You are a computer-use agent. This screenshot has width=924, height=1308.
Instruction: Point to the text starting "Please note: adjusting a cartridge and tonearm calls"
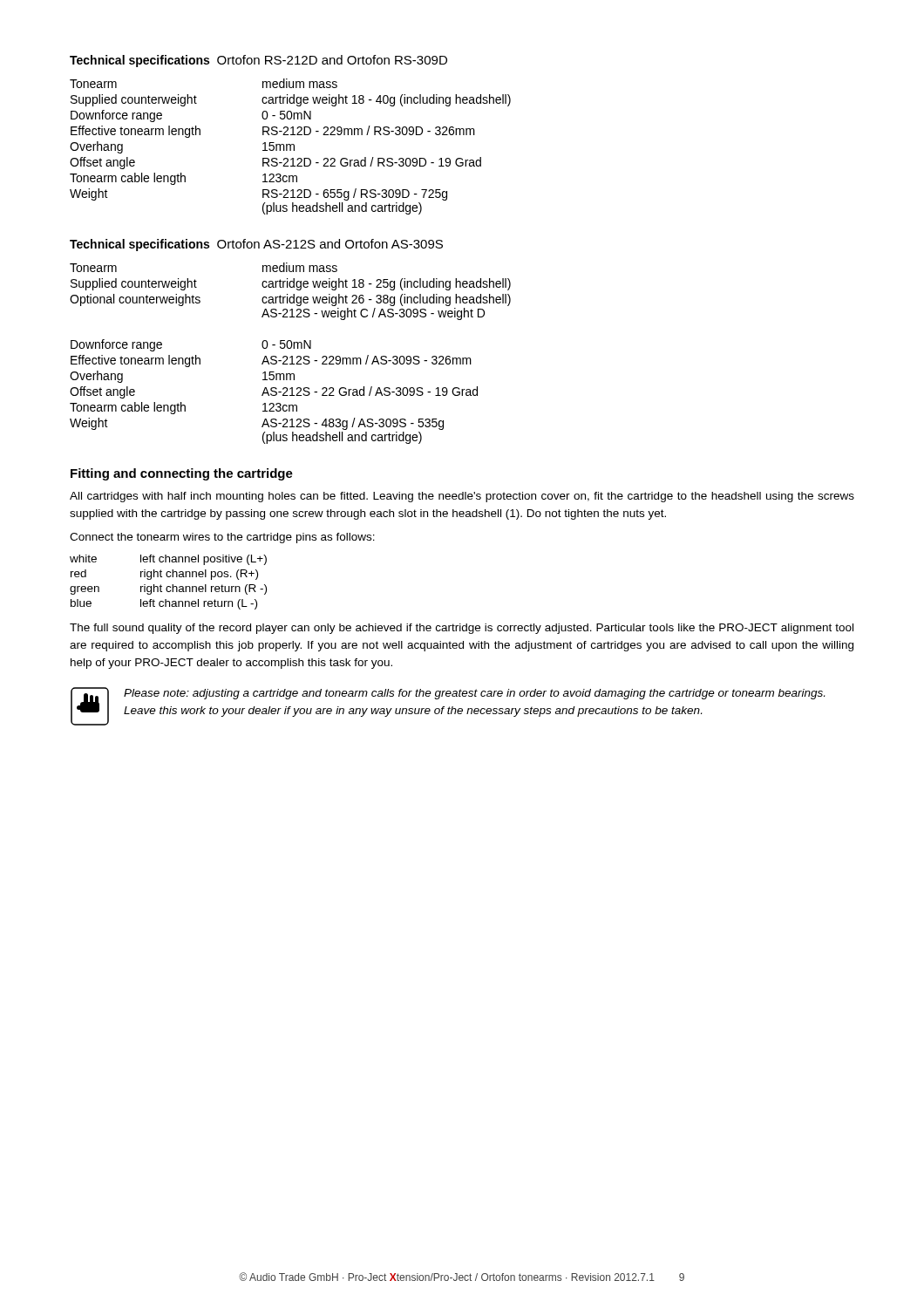[475, 701]
